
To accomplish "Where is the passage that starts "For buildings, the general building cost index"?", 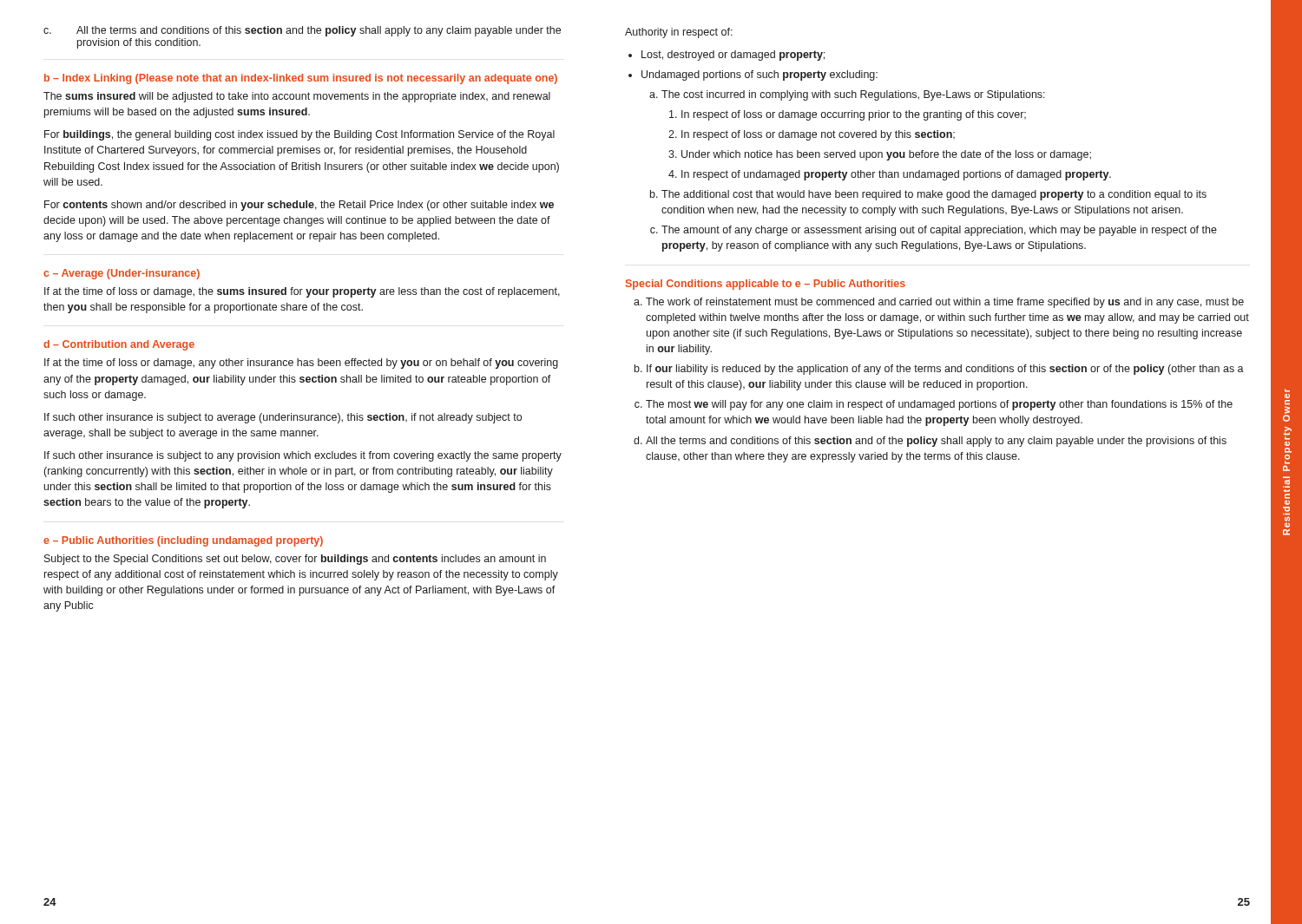I will pyautogui.click(x=304, y=158).
